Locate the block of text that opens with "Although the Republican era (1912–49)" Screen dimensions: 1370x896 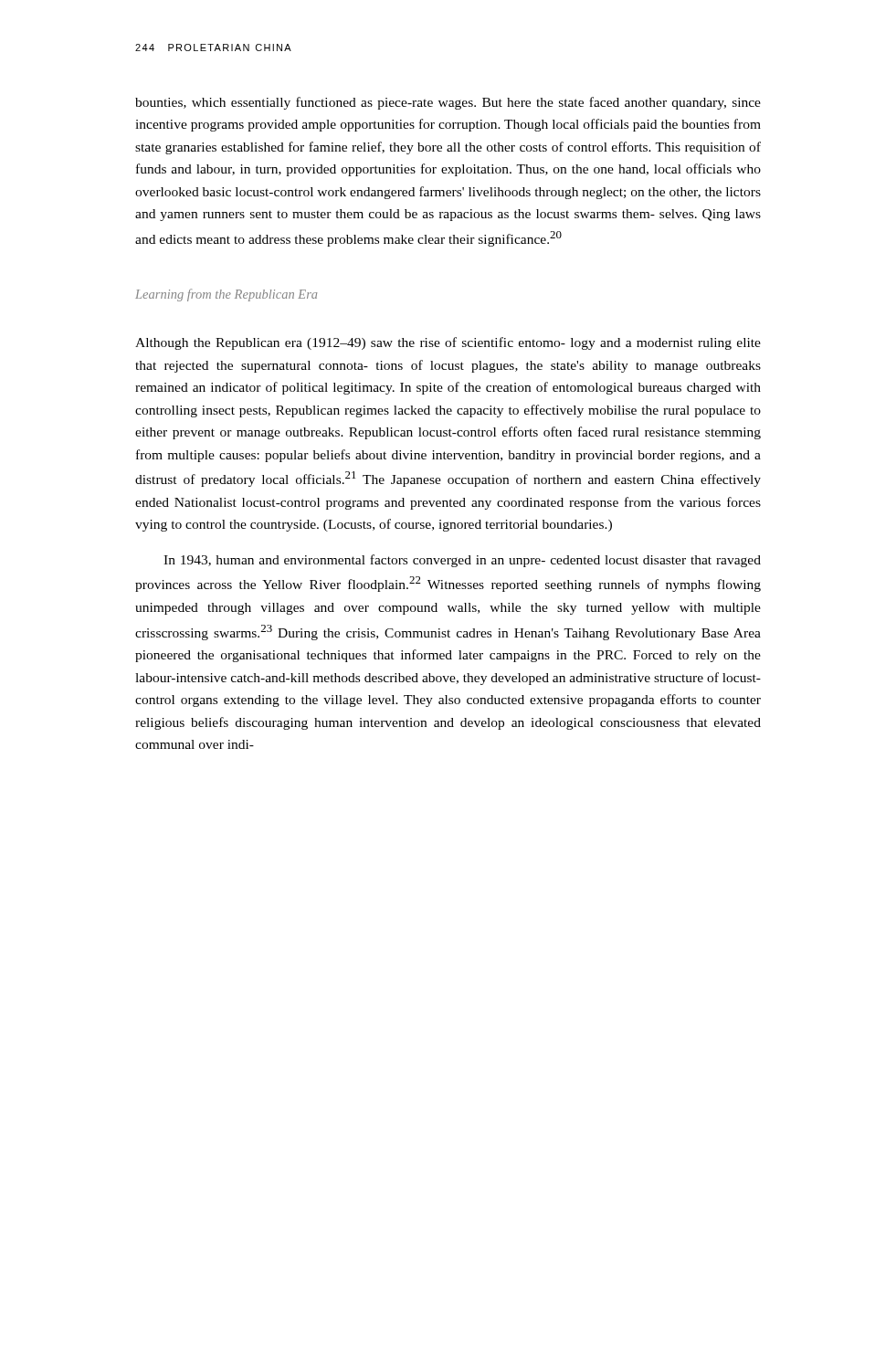point(448,433)
